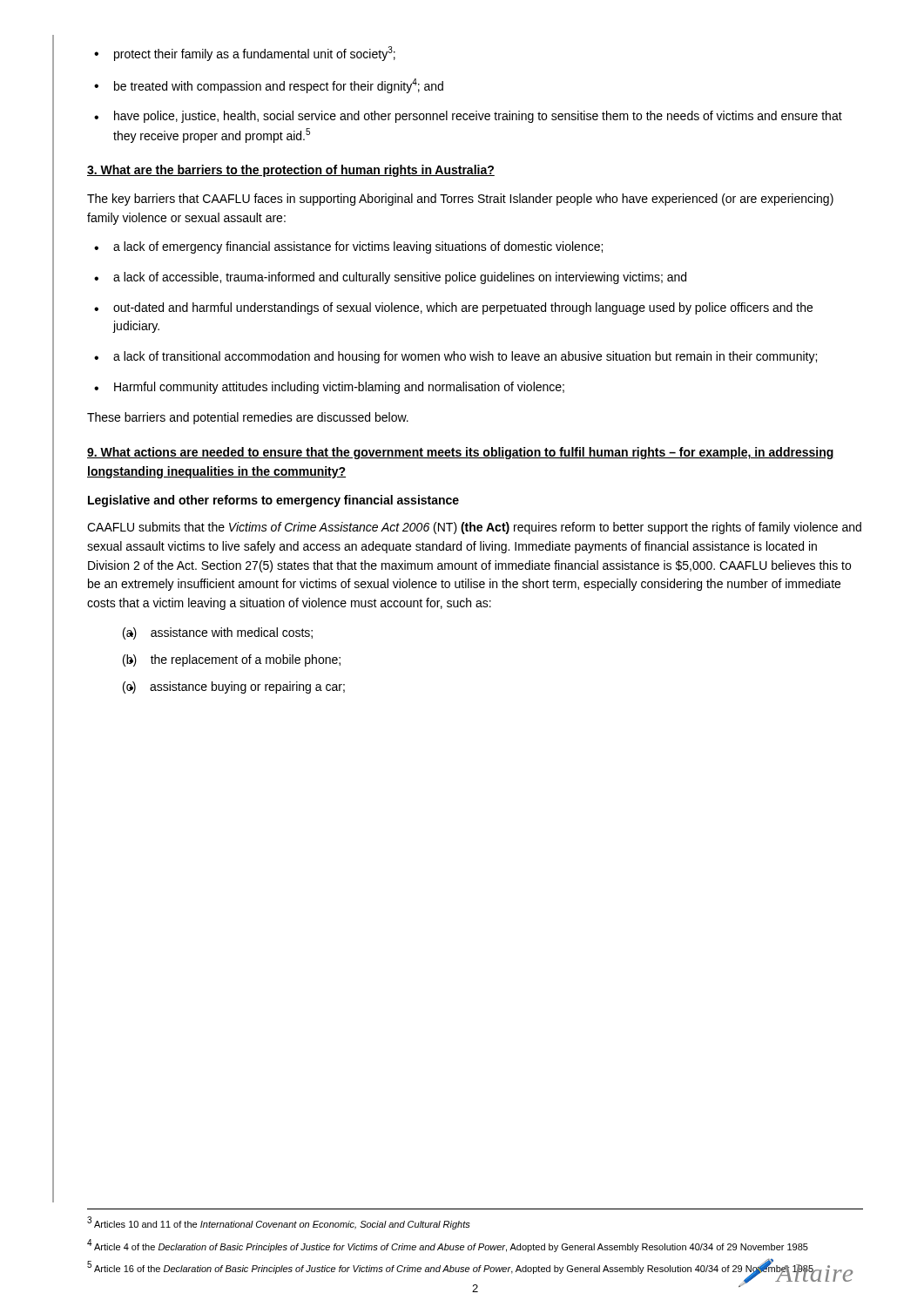Click the section header that begins "3. What are the barriers to"
The image size is (924, 1307).
coord(291,170)
